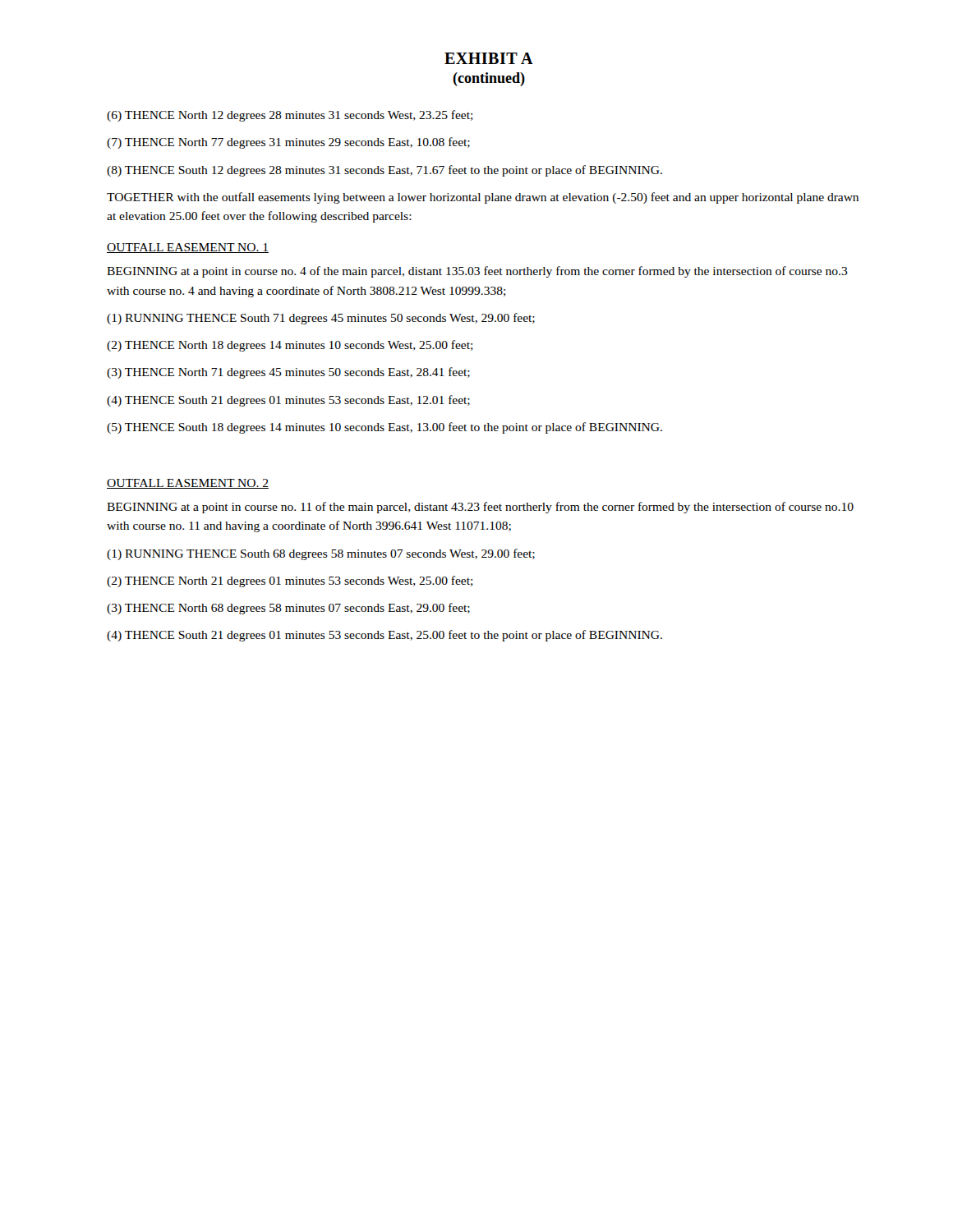Select the passage starting "(8) THENCE South 12 degrees 28"

coord(385,169)
